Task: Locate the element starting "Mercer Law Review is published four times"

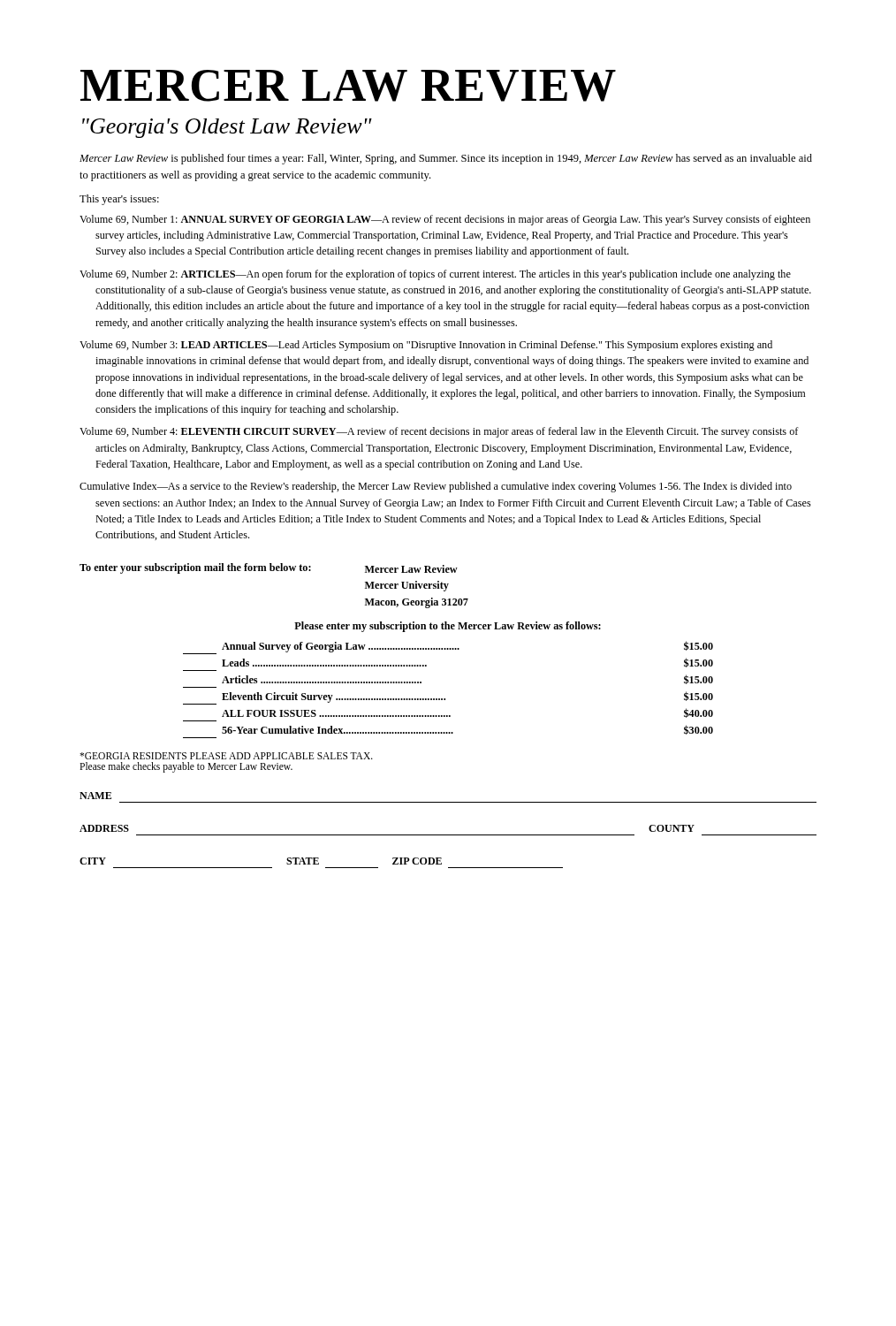Action: pos(446,167)
